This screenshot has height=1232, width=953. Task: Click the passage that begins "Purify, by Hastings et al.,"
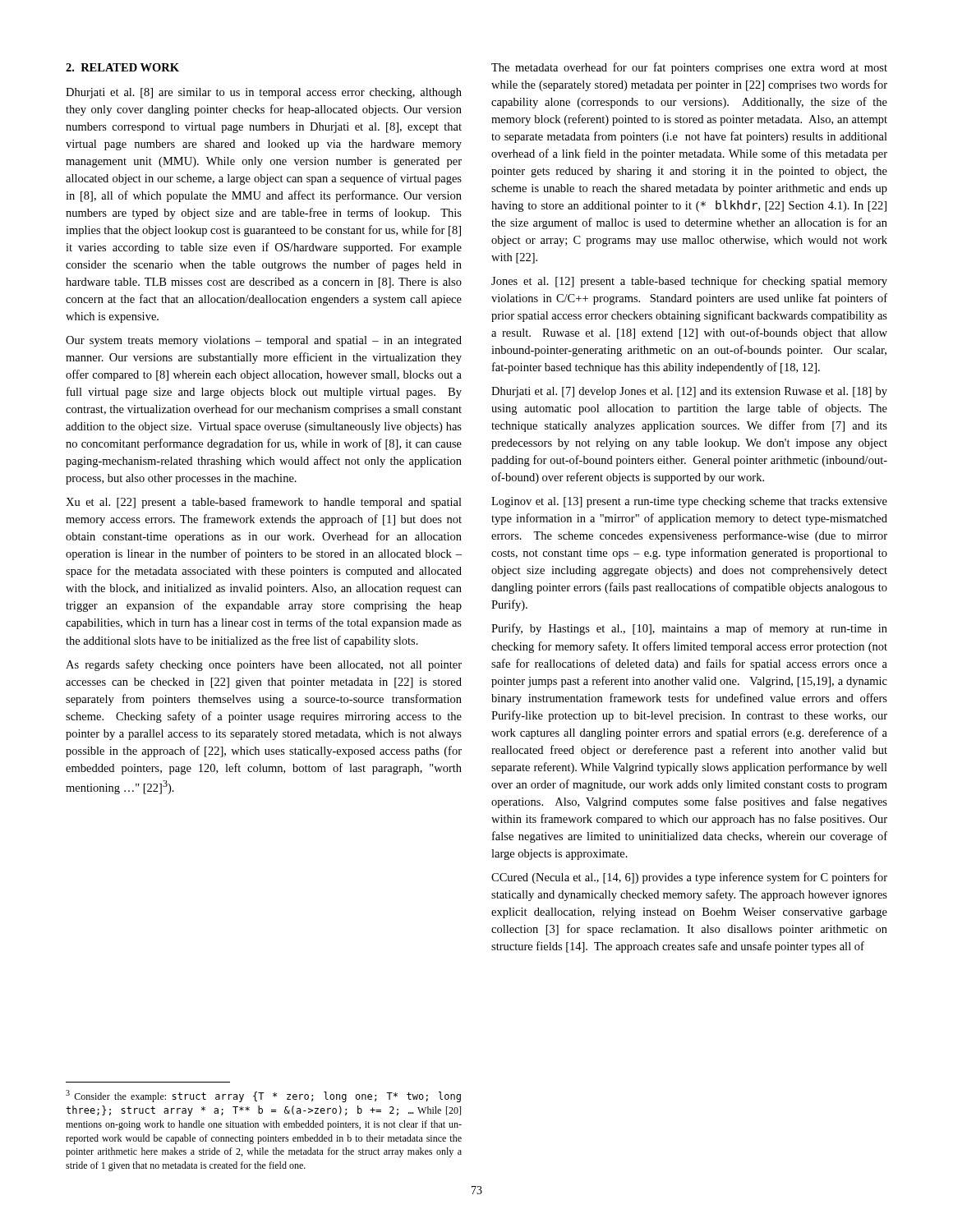coord(689,741)
